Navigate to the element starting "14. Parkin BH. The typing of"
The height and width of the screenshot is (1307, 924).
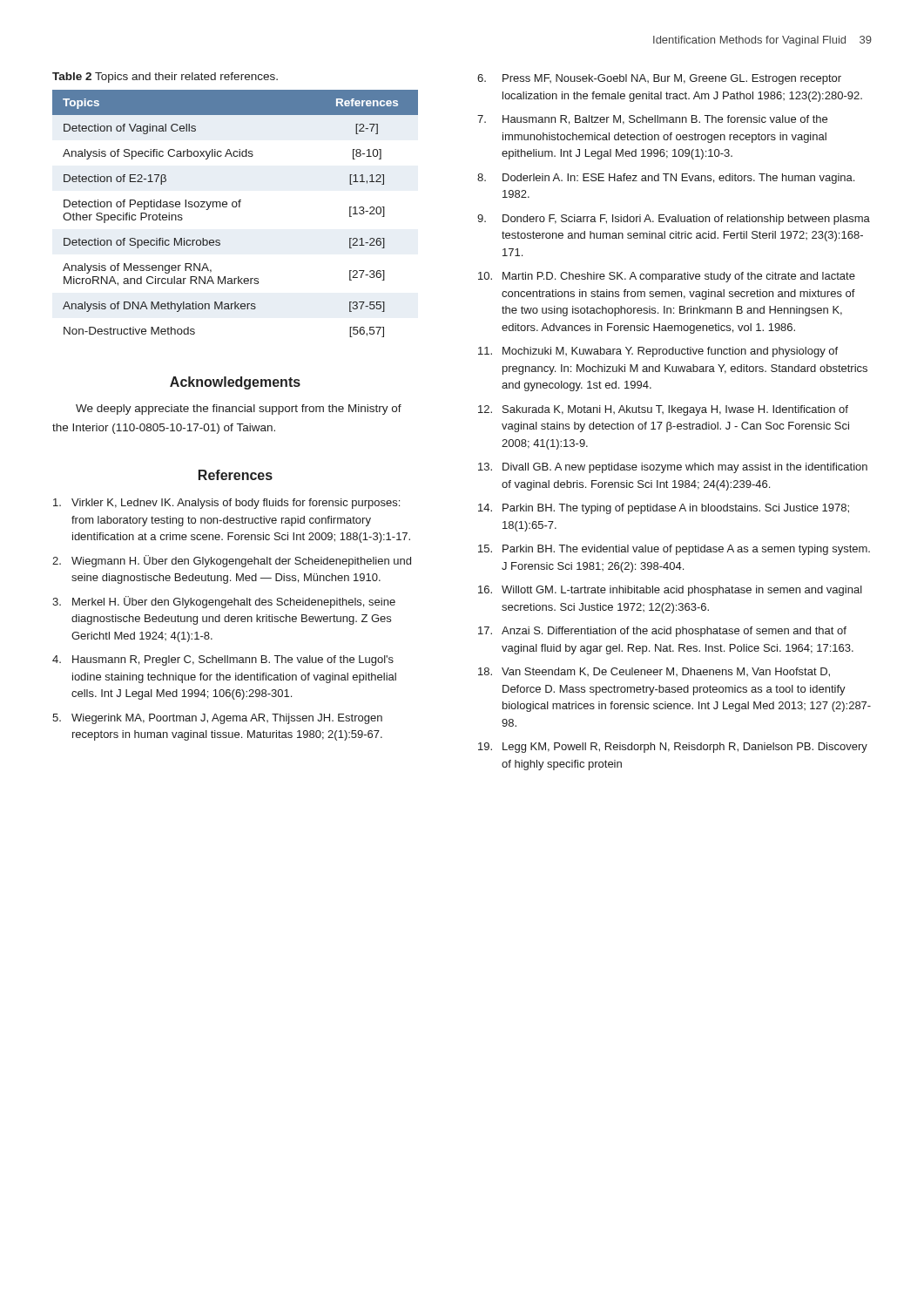tap(674, 516)
